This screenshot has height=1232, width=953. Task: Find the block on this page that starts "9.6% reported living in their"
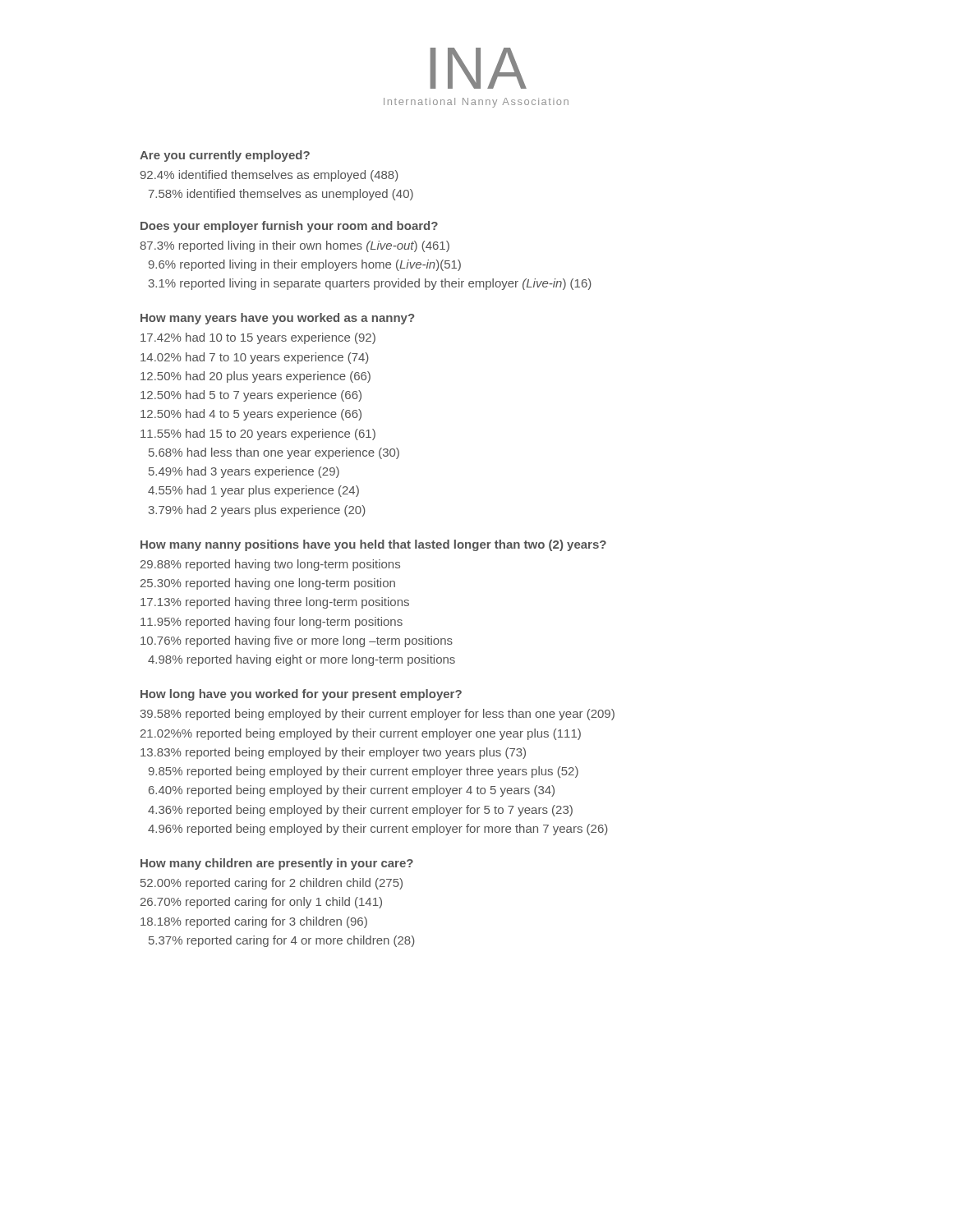305,264
